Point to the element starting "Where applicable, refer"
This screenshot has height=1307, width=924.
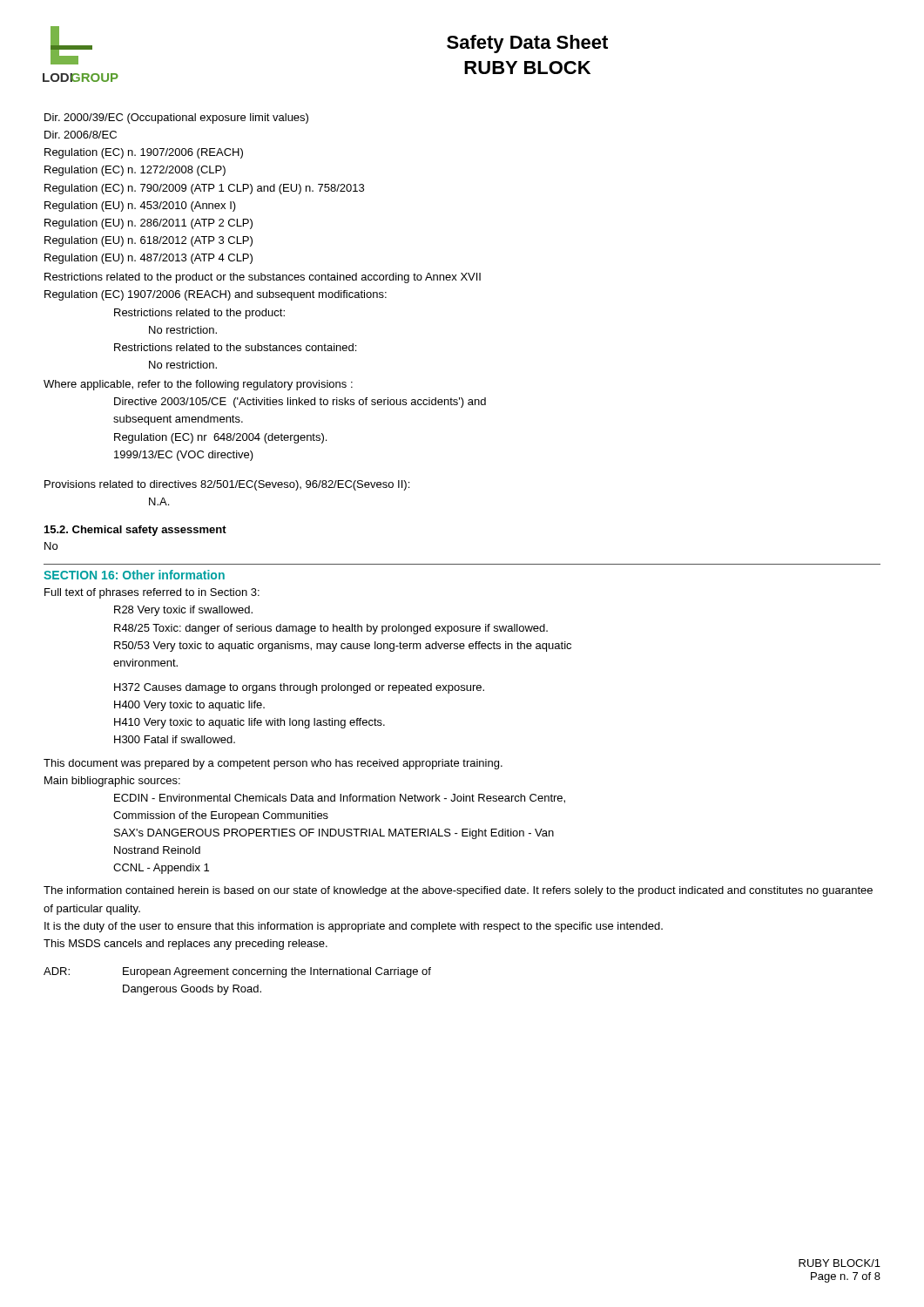pyautogui.click(x=198, y=385)
